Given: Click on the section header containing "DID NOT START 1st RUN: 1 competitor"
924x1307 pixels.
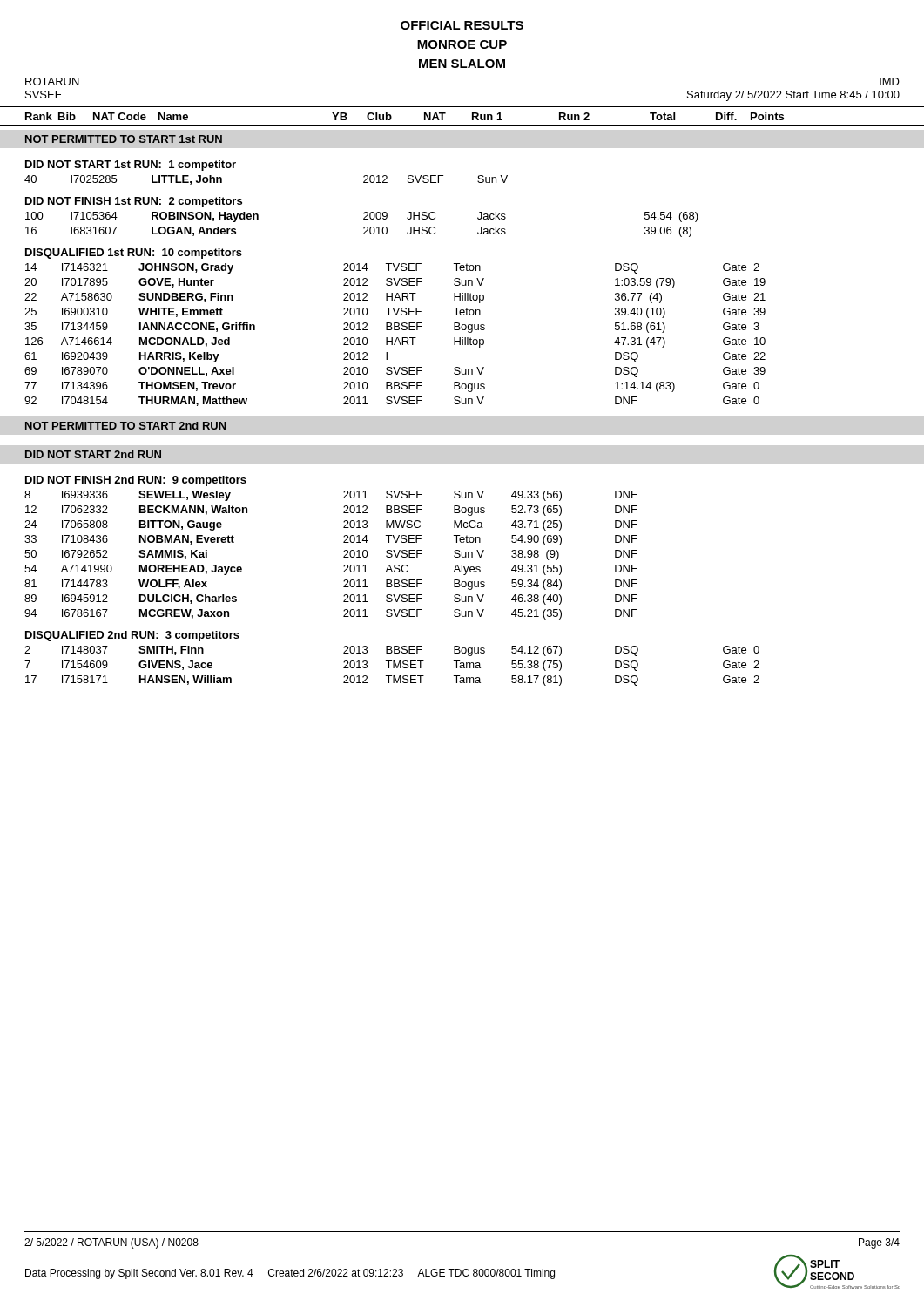Looking at the screenshot, I should [130, 164].
